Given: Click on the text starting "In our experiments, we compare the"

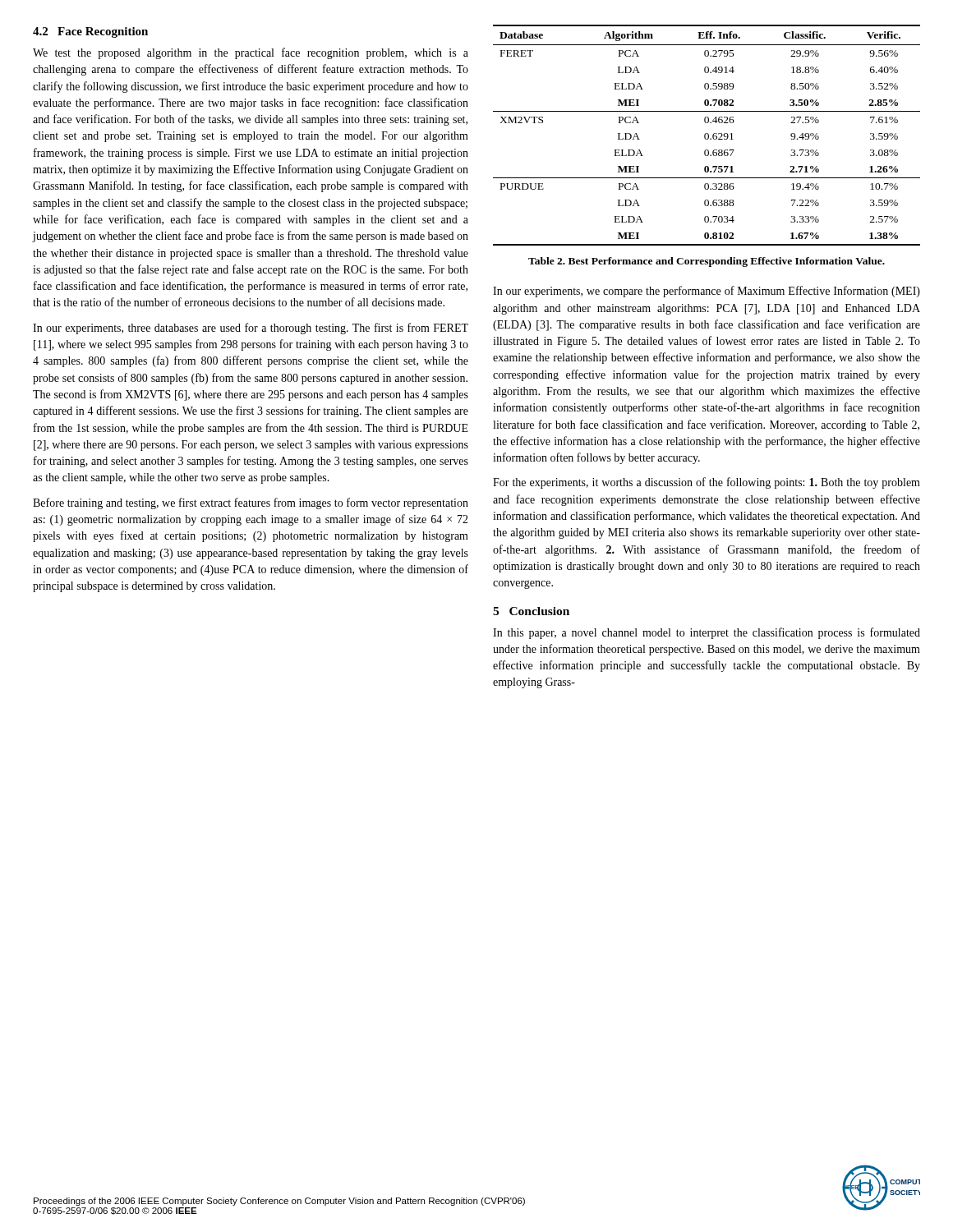Looking at the screenshot, I should point(707,375).
